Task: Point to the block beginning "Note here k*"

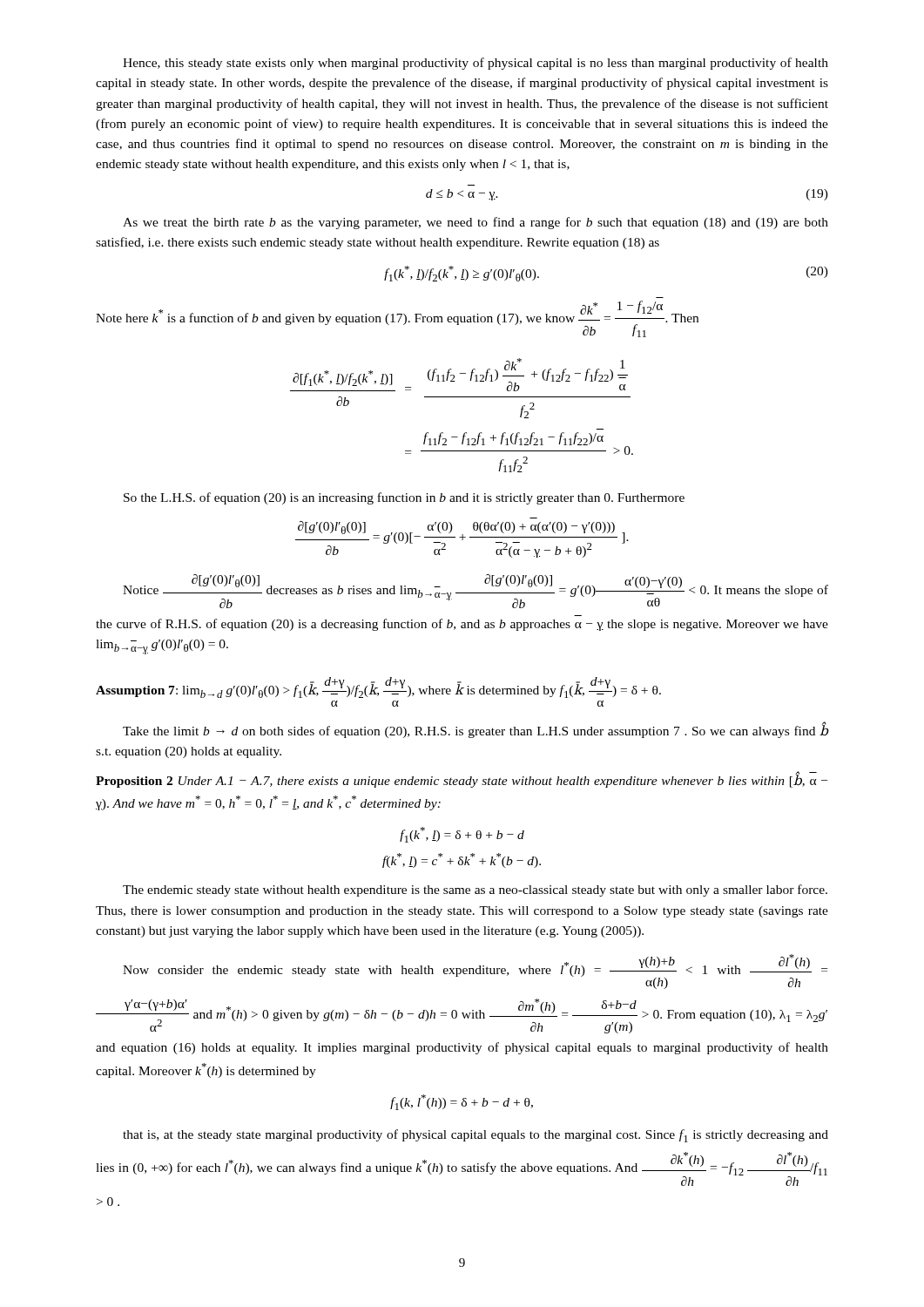Action: click(462, 319)
